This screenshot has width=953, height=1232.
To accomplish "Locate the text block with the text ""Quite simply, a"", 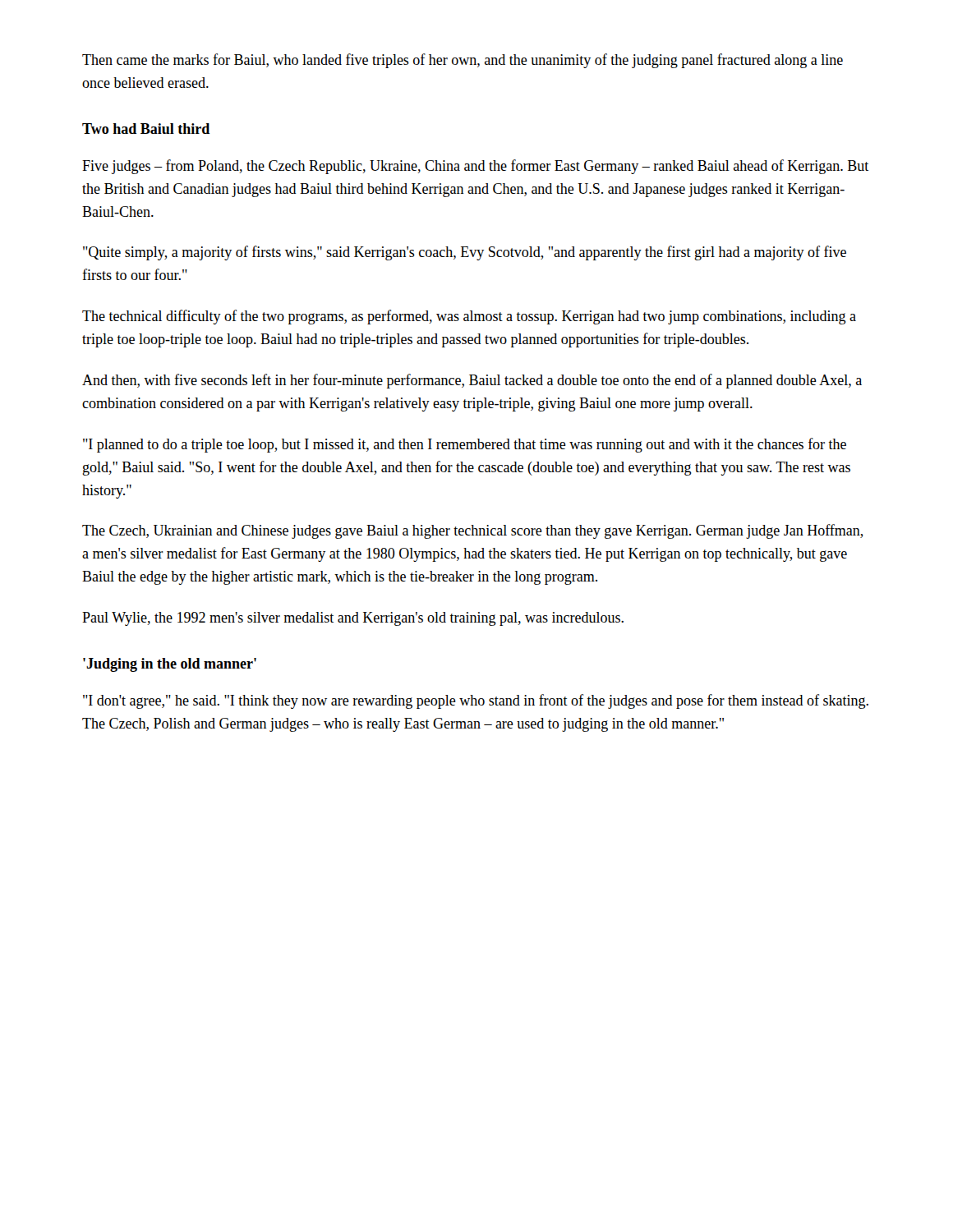I will (x=464, y=264).
